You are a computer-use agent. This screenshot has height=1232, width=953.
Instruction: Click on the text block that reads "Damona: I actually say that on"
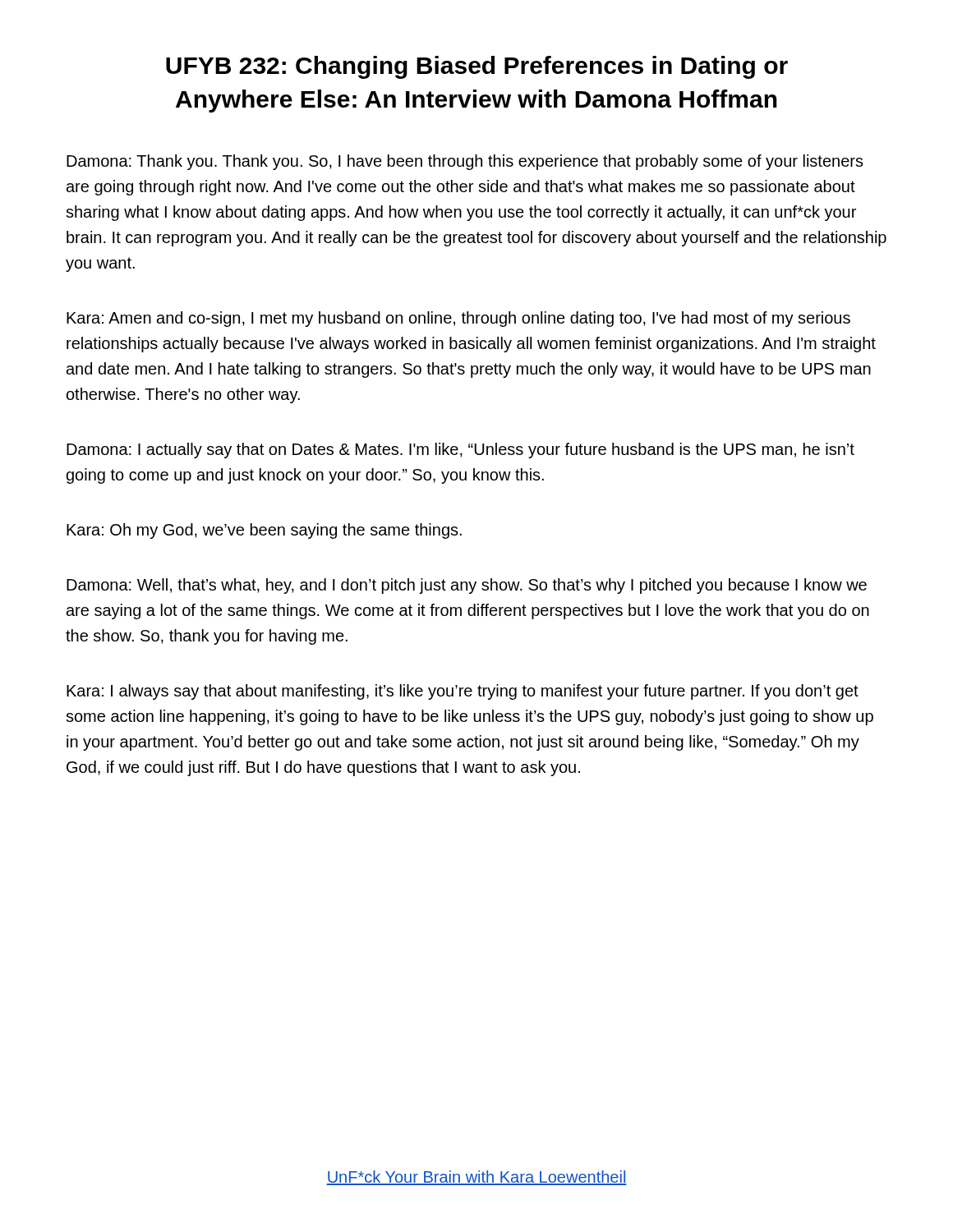click(460, 462)
